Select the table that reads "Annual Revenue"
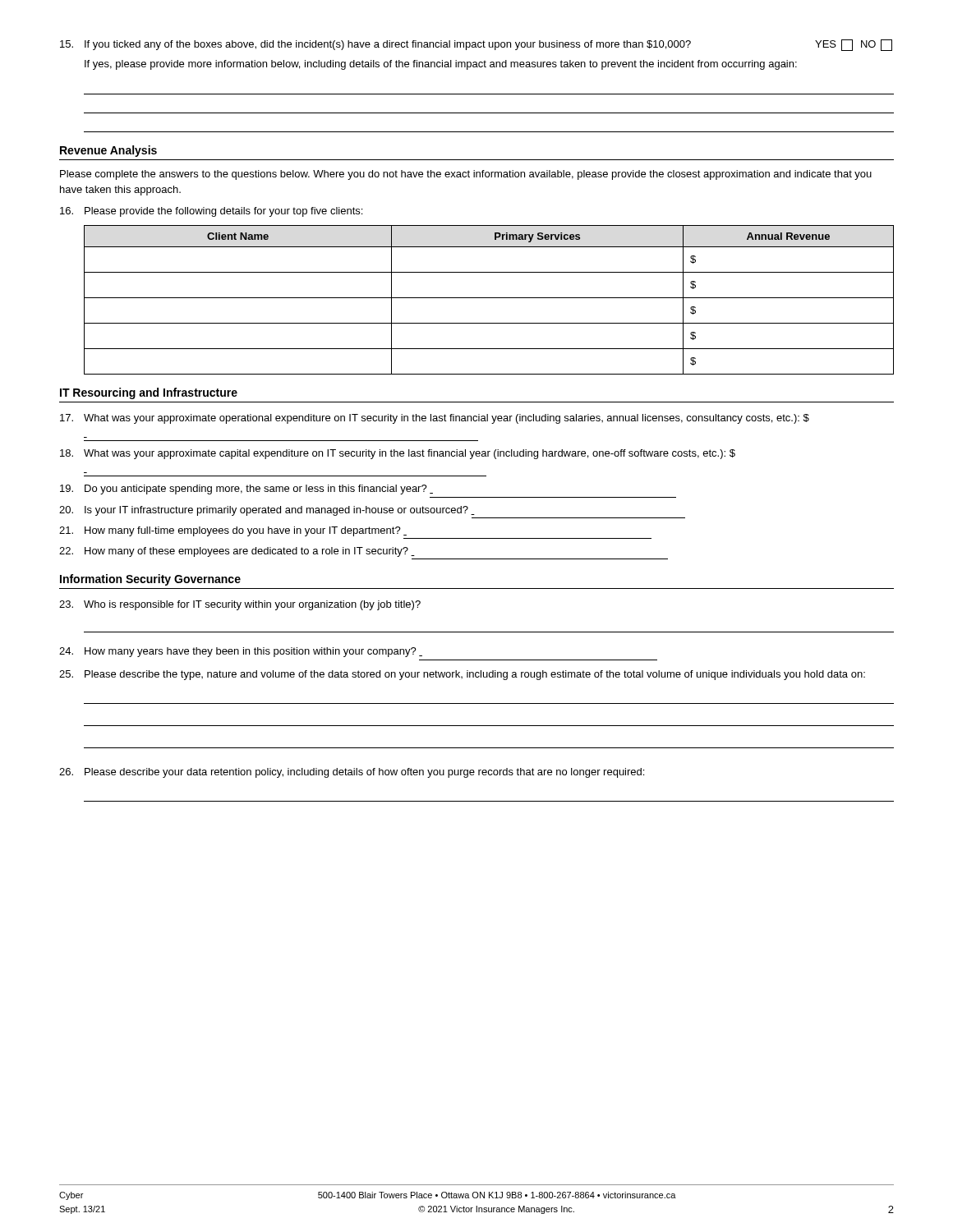Screen dimensions: 1232x953 (489, 300)
